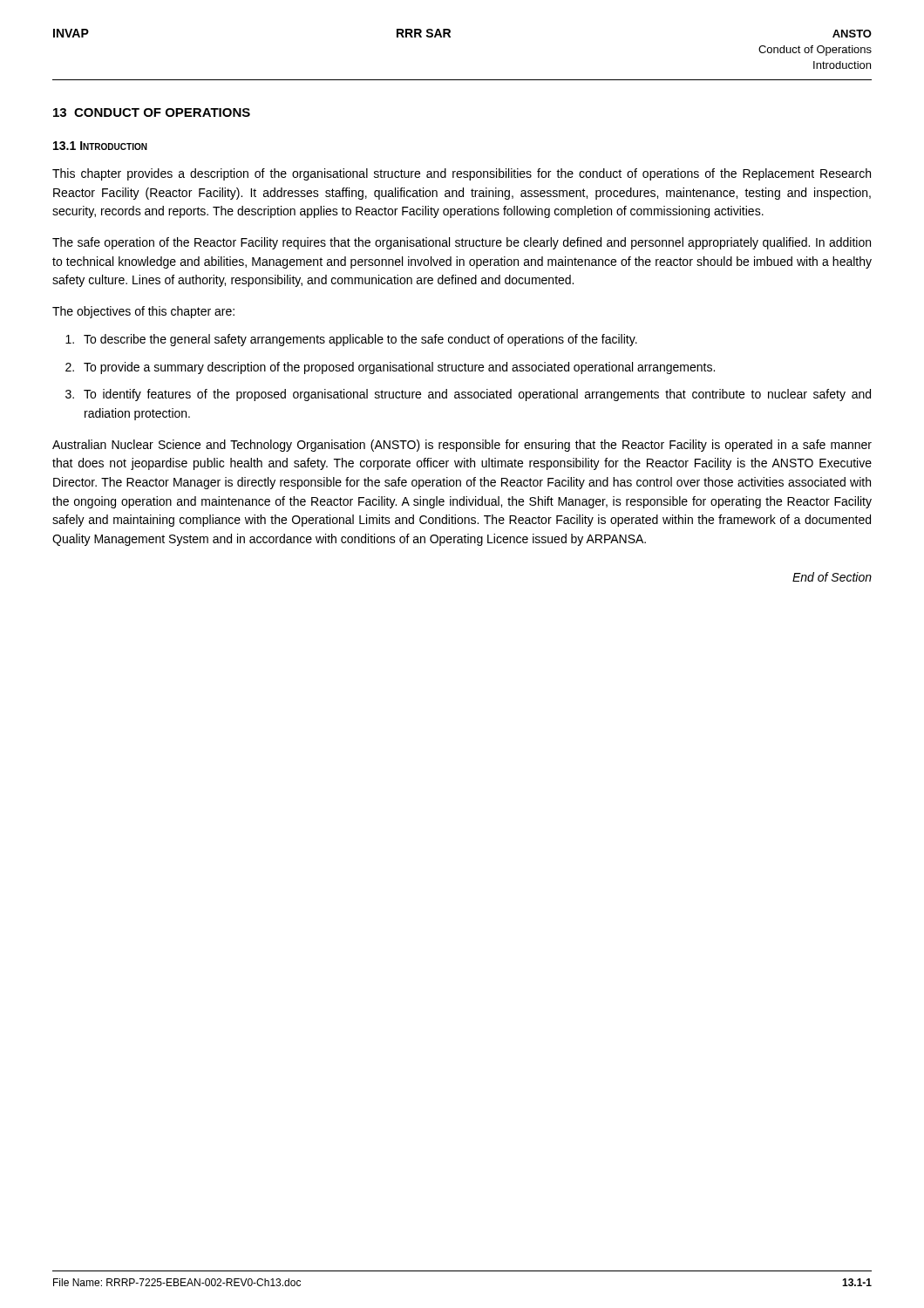Navigate to the text block starting "To identify features of the"

[462, 404]
